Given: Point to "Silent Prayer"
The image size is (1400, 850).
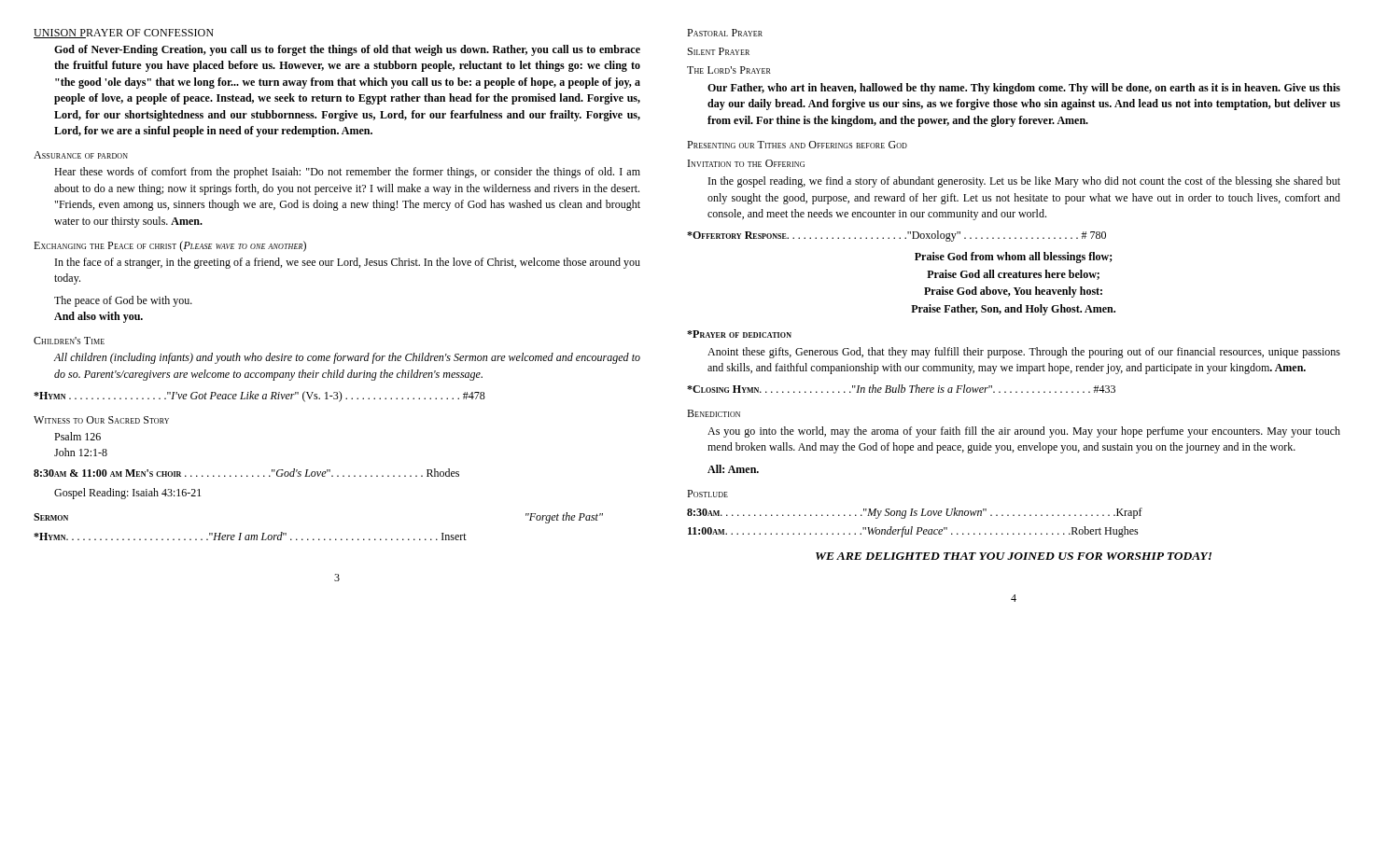Looking at the screenshot, I should [x=719, y=51].
